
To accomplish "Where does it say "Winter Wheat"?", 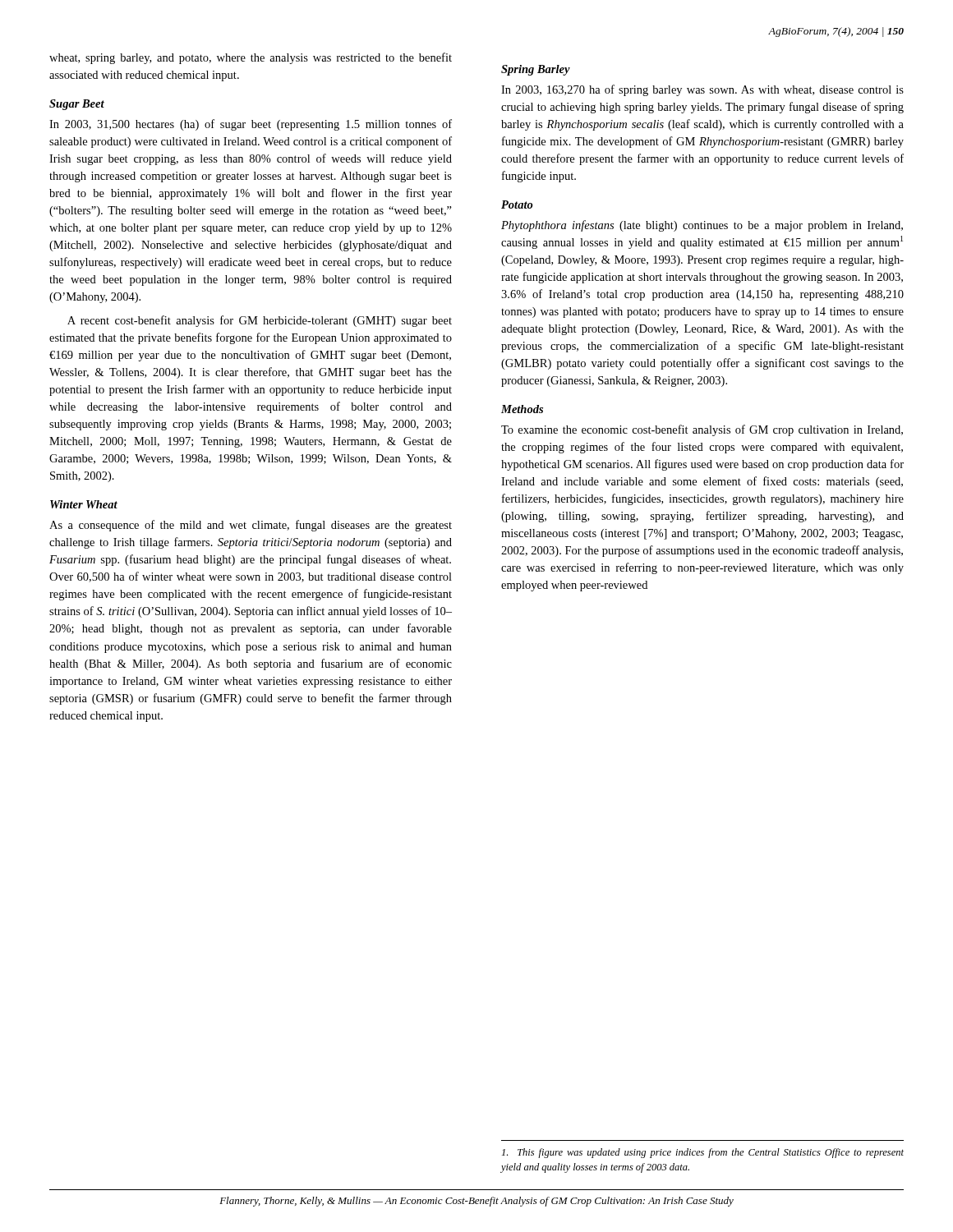I will pos(83,505).
